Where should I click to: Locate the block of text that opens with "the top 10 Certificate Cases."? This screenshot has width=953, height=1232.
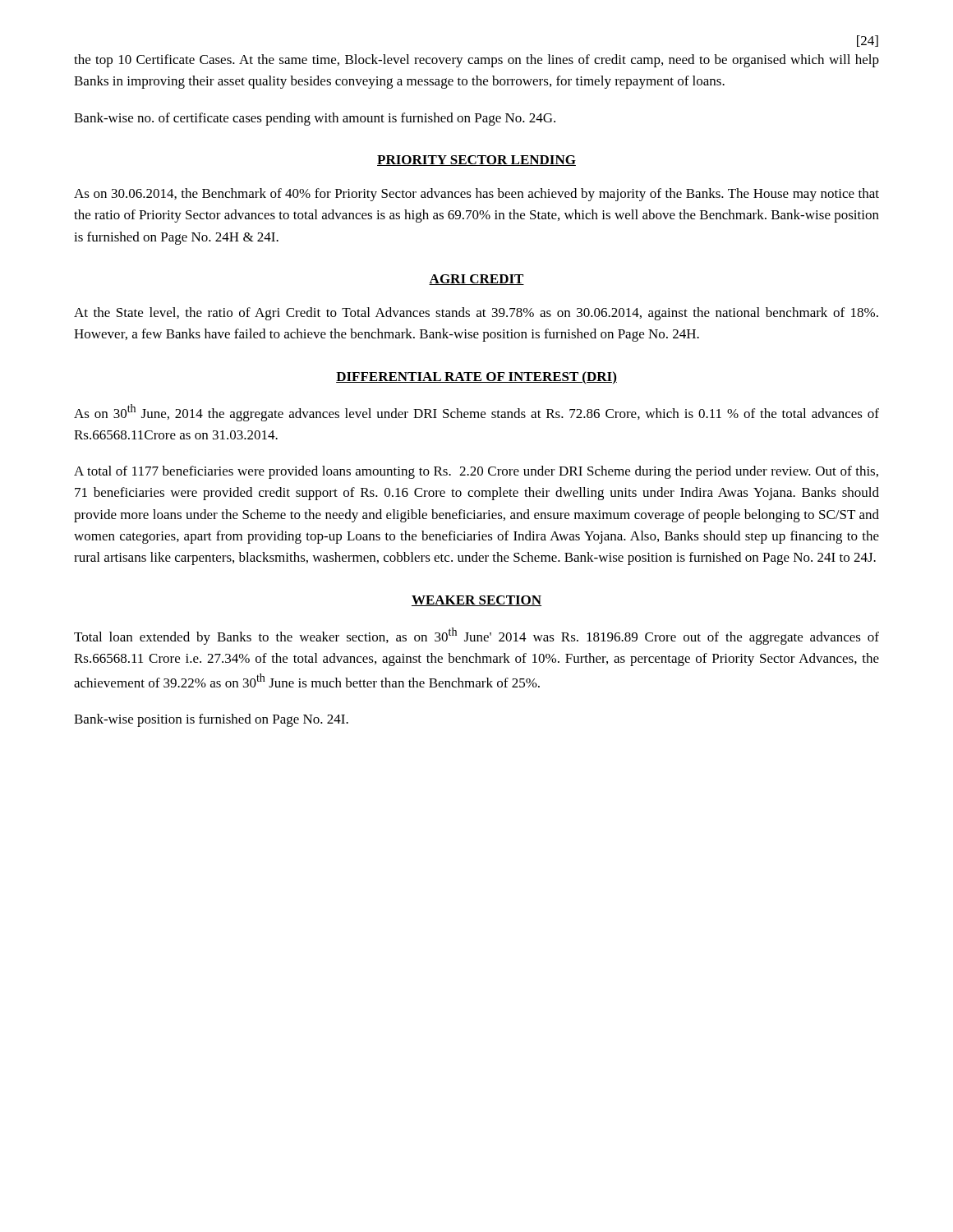coord(476,70)
